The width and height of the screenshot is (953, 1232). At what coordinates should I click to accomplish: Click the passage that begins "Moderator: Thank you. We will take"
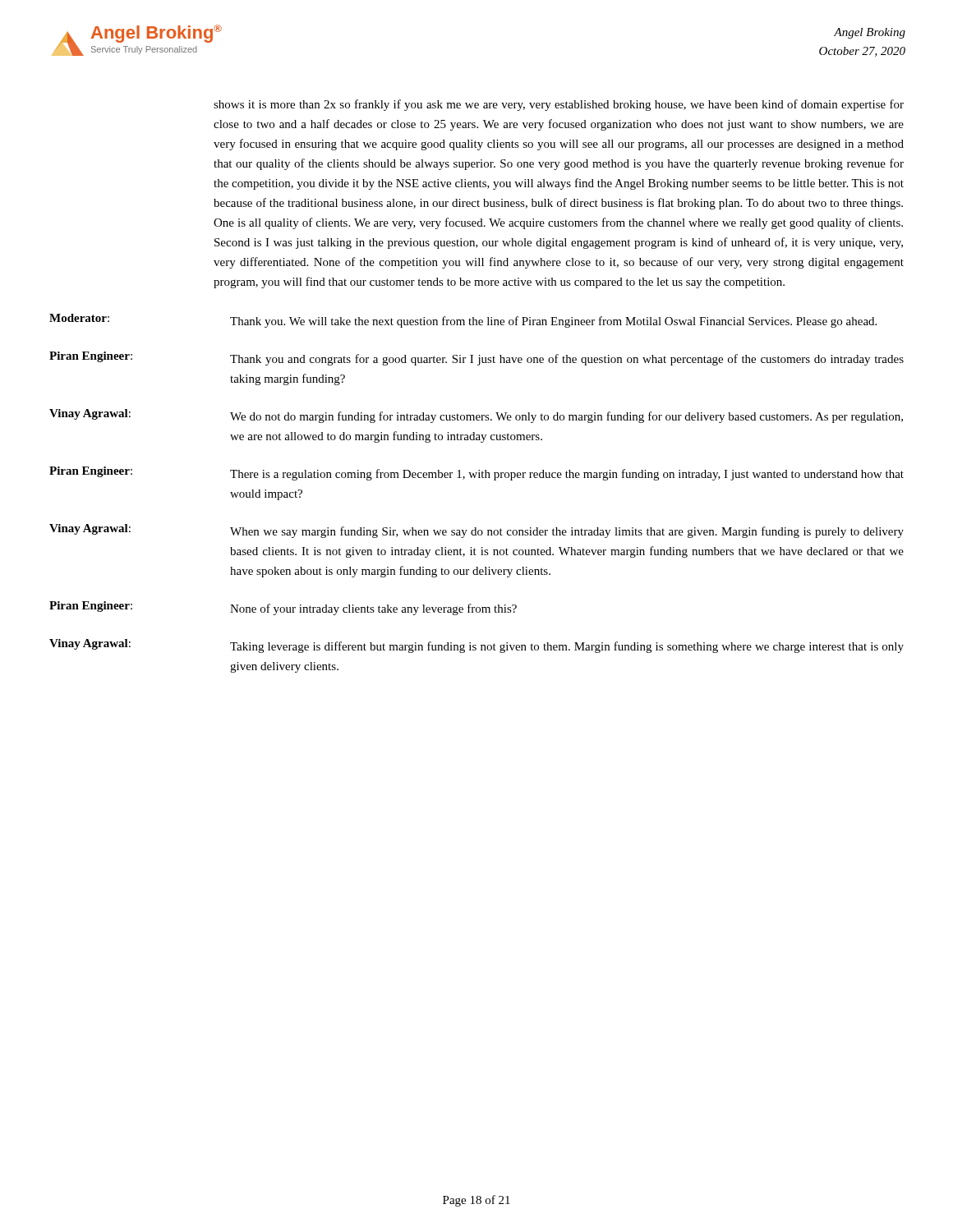(x=476, y=321)
